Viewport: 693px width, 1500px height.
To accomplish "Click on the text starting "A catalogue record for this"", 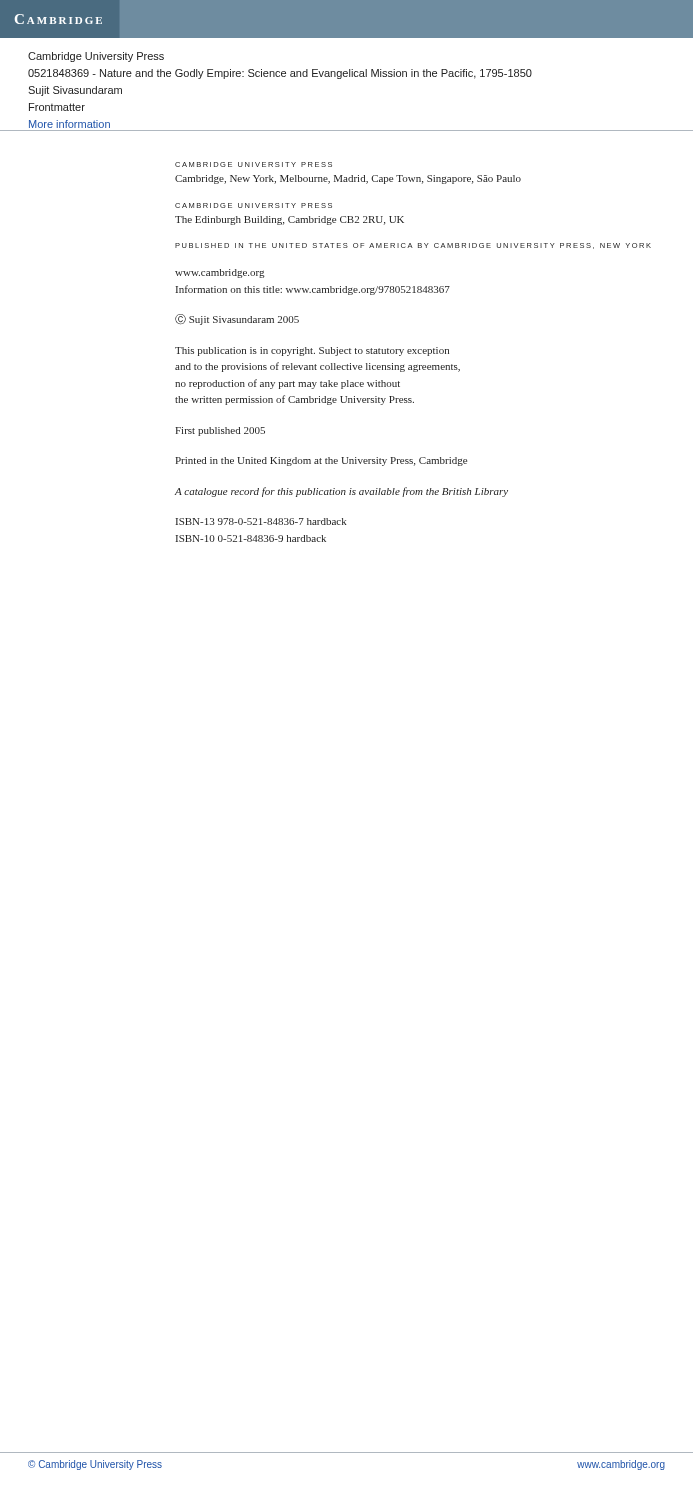I will tap(414, 491).
